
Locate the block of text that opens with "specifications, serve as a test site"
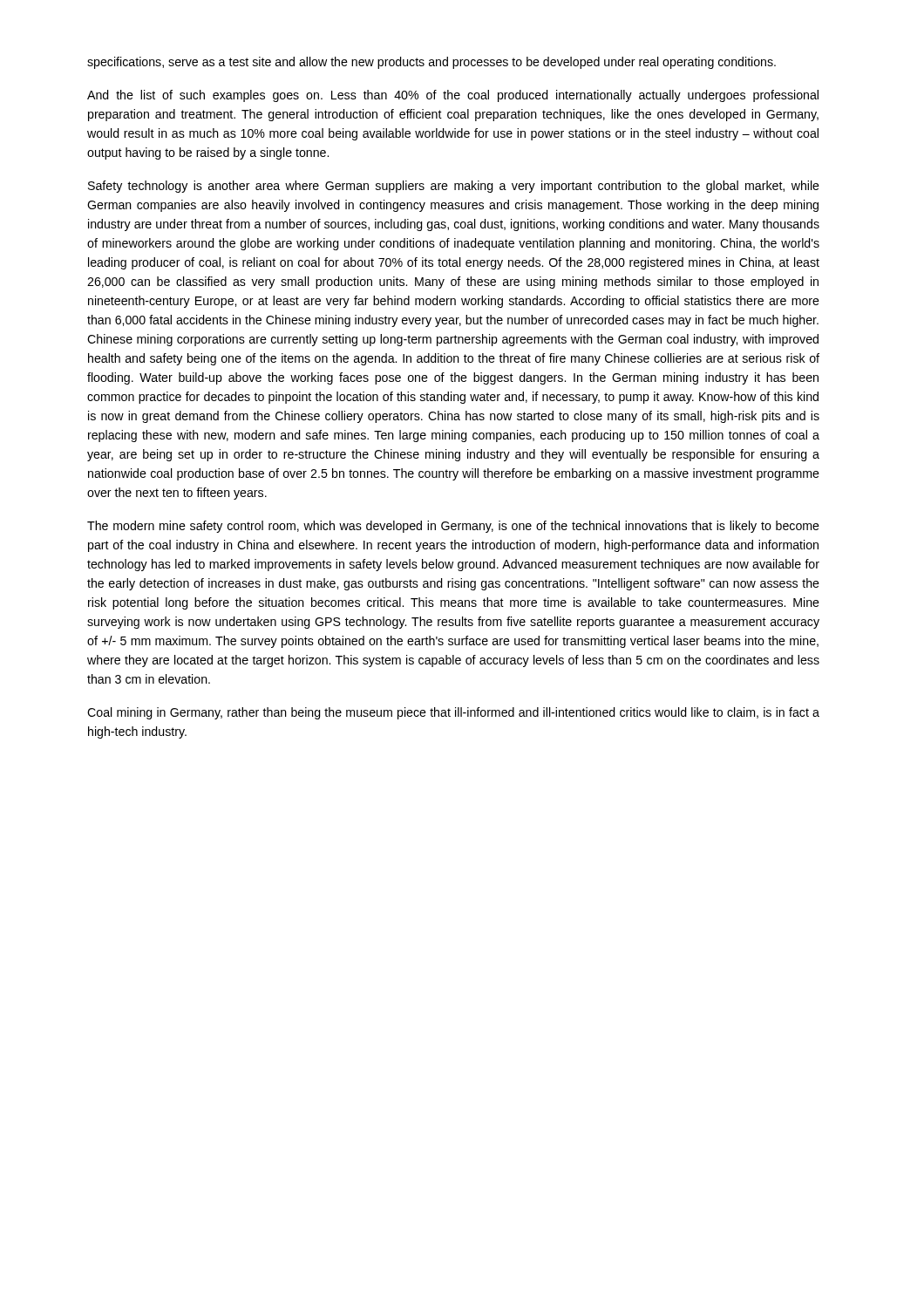tap(432, 62)
